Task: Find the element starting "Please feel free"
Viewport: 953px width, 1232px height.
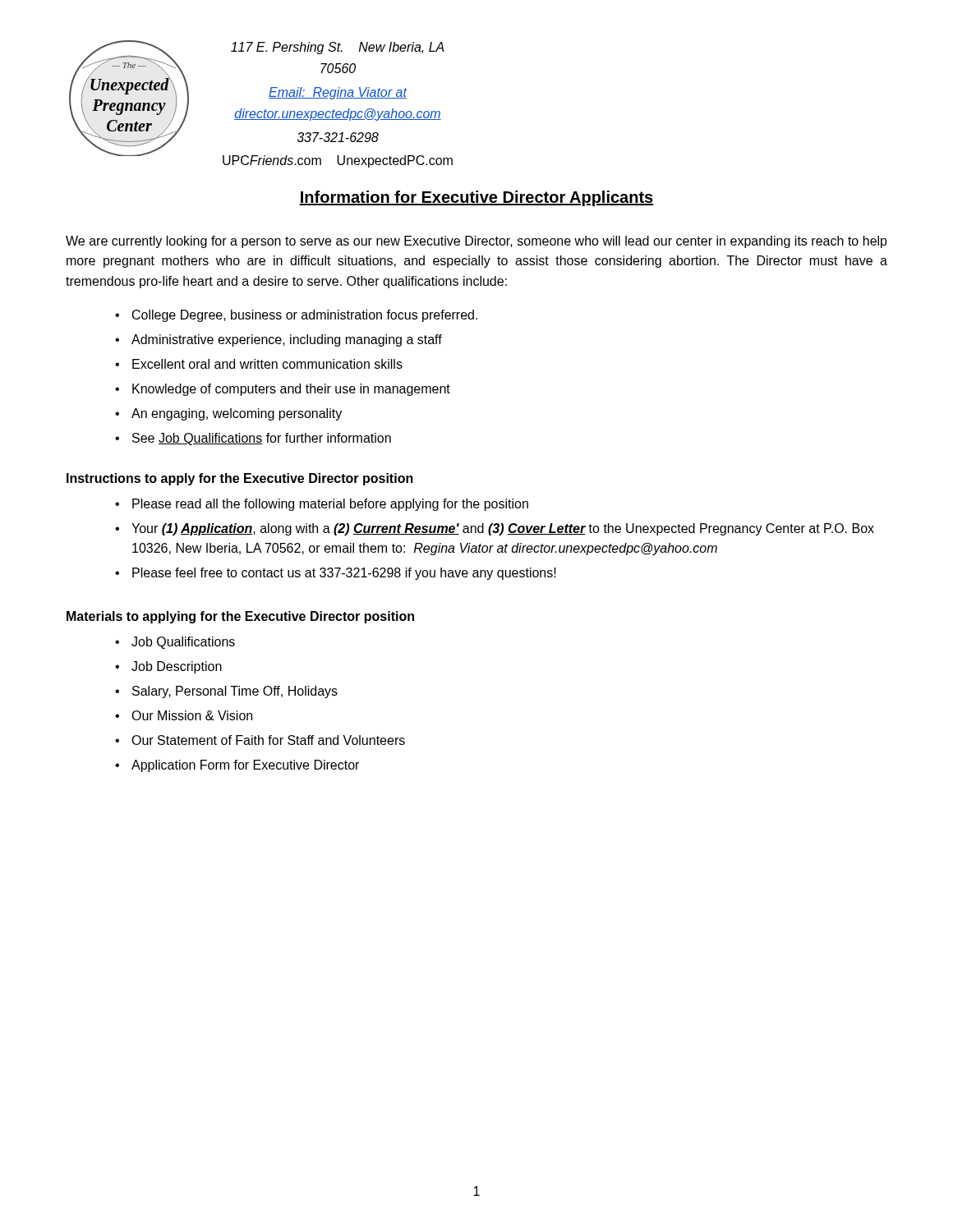Action: point(344,573)
